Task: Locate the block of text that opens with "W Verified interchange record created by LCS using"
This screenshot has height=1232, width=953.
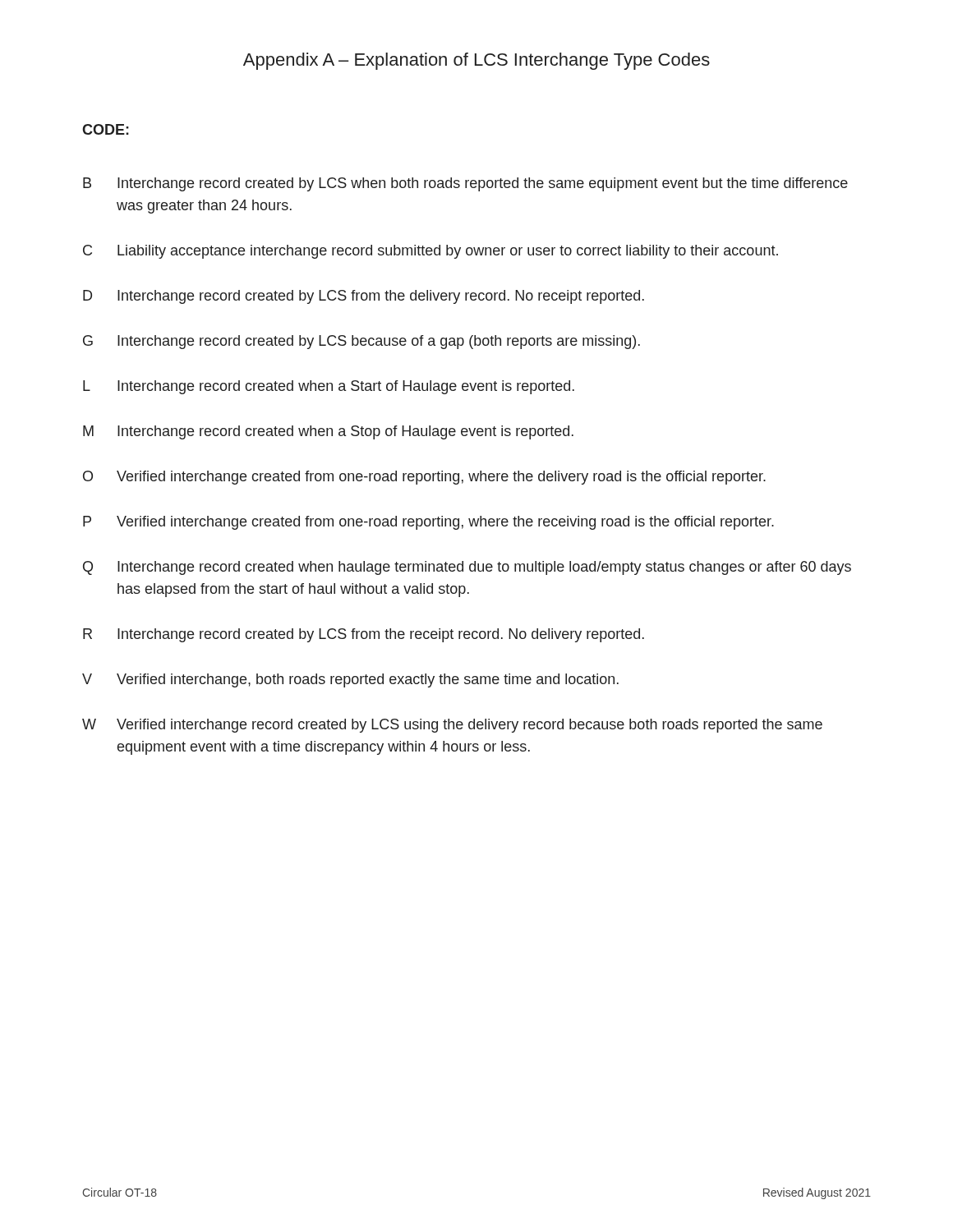Action: (476, 736)
